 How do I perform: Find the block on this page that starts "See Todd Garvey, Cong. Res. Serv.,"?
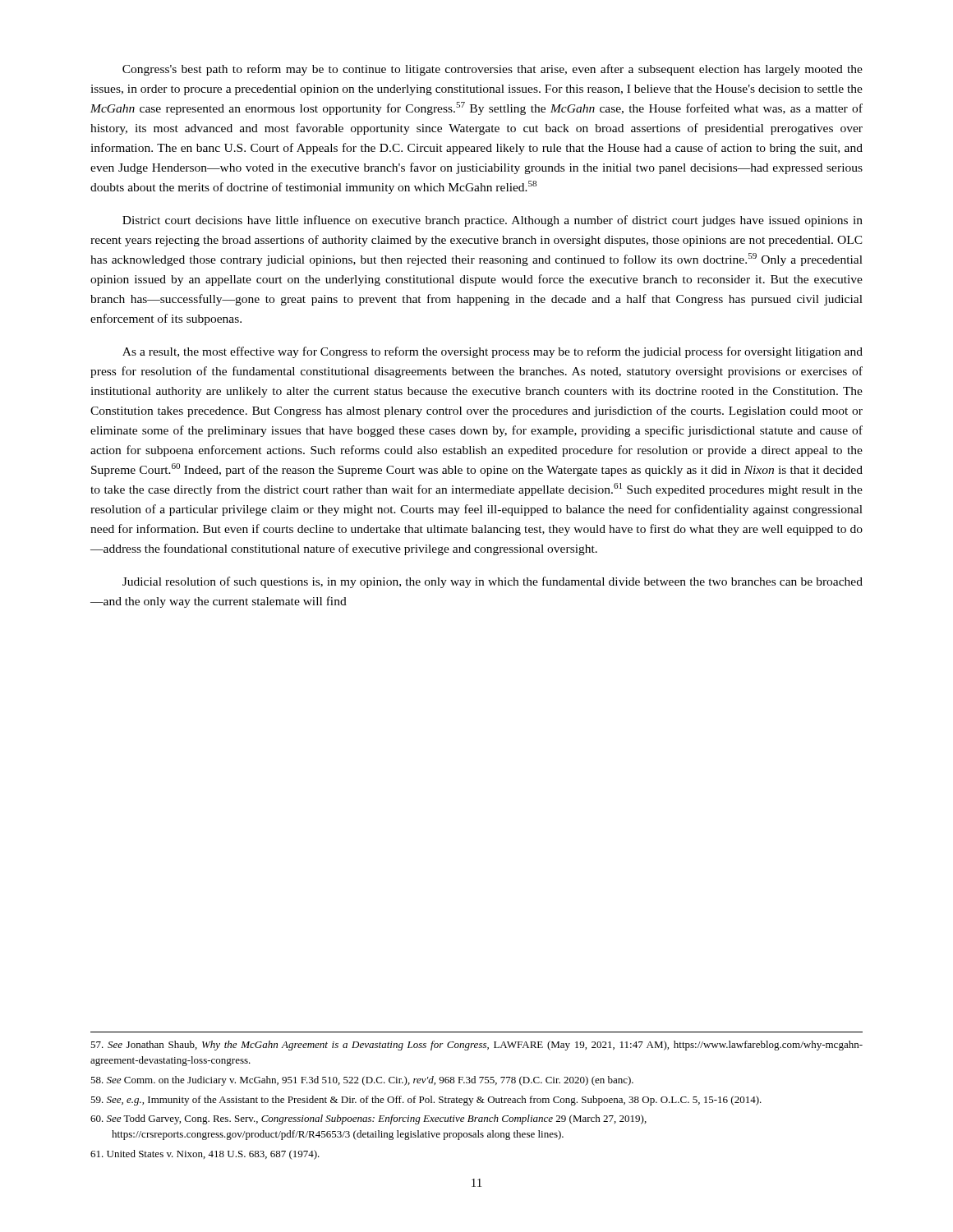coord(369,1126)
